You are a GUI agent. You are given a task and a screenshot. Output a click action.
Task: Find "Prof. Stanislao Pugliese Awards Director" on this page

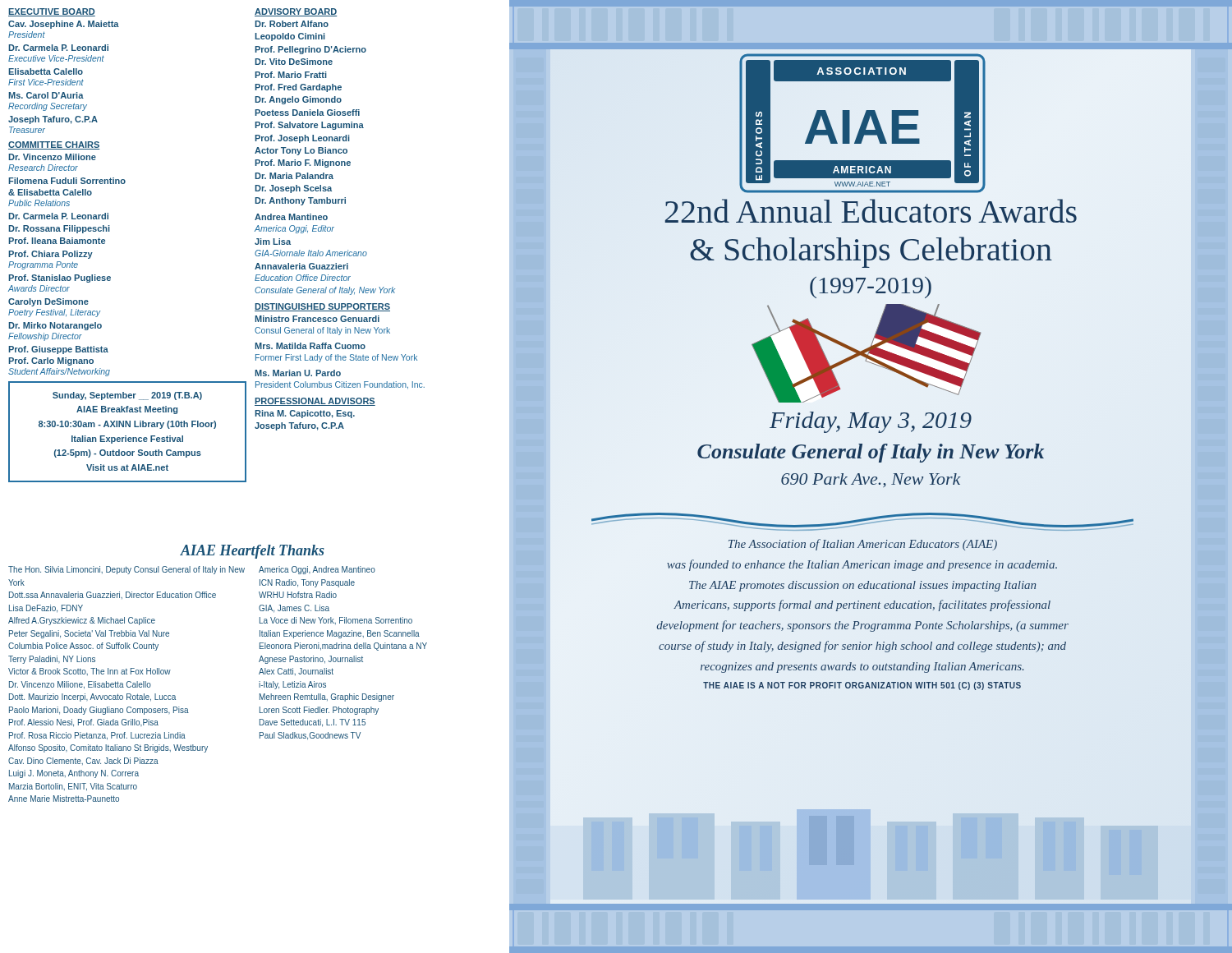click(x=60, y=279)
